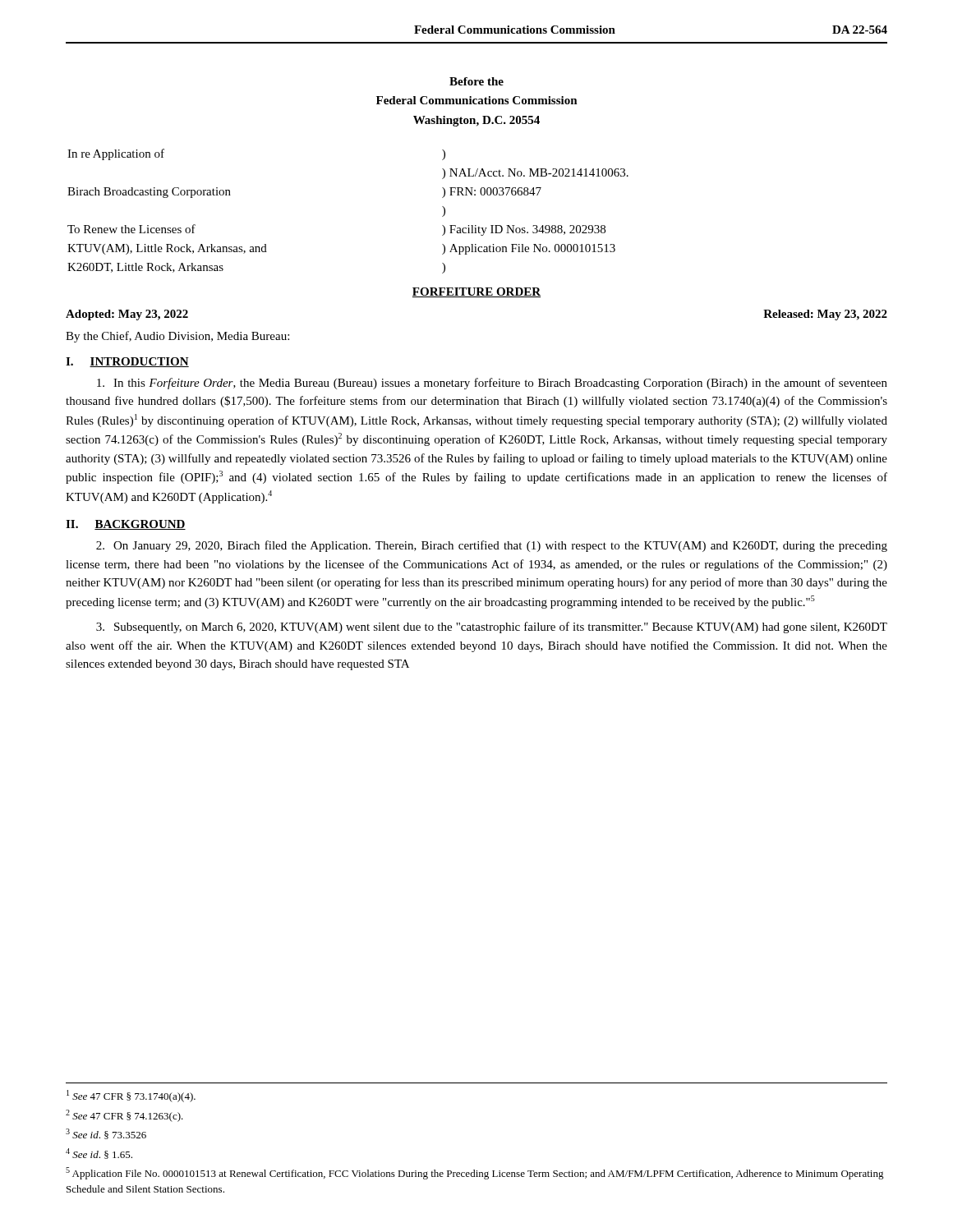Select the passage starting "4 See id. § 1.65."
This screenshot has height=1232, width=953.
99,1154
